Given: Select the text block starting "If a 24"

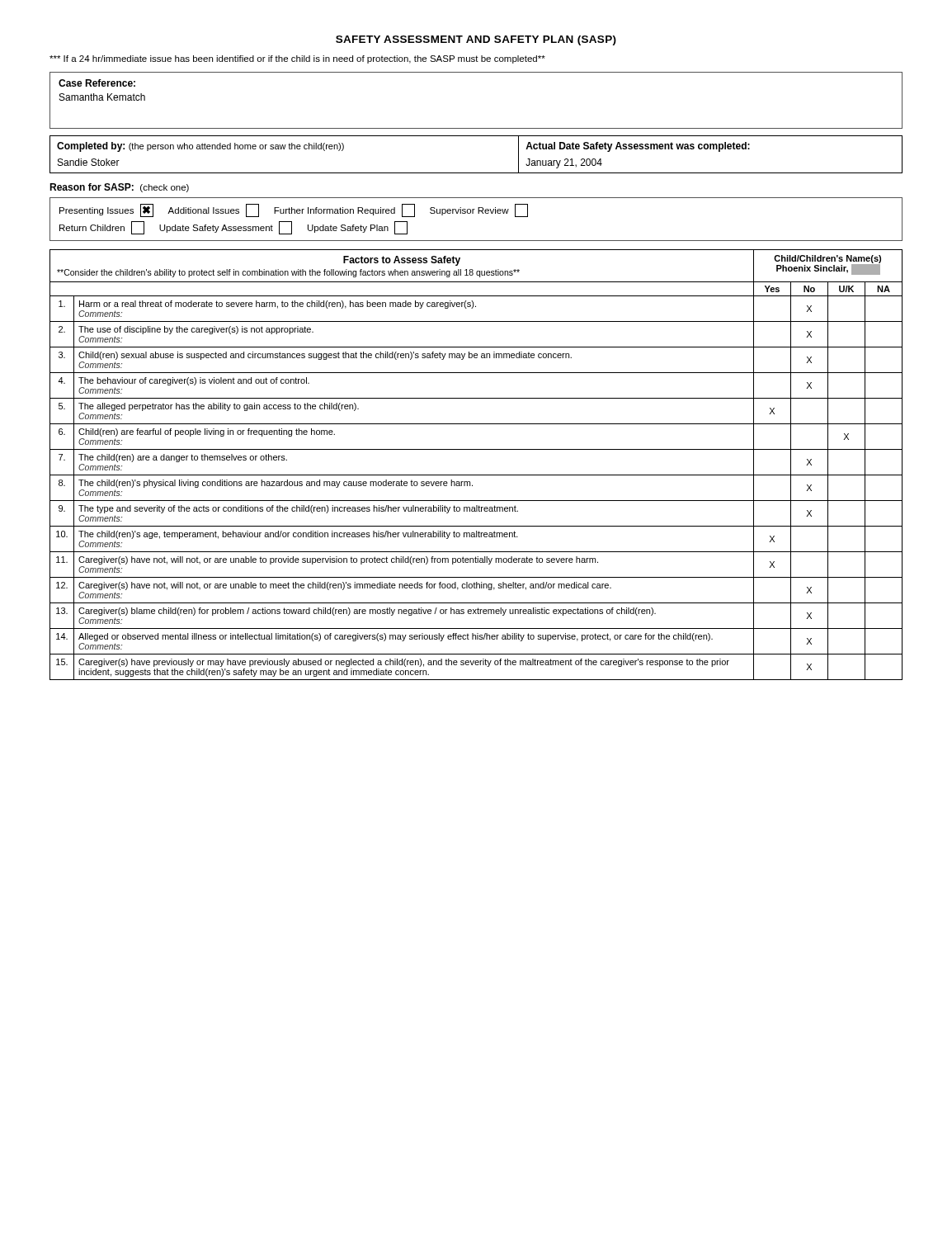Looking at the screenshot, I should click(x=297, y=59).
